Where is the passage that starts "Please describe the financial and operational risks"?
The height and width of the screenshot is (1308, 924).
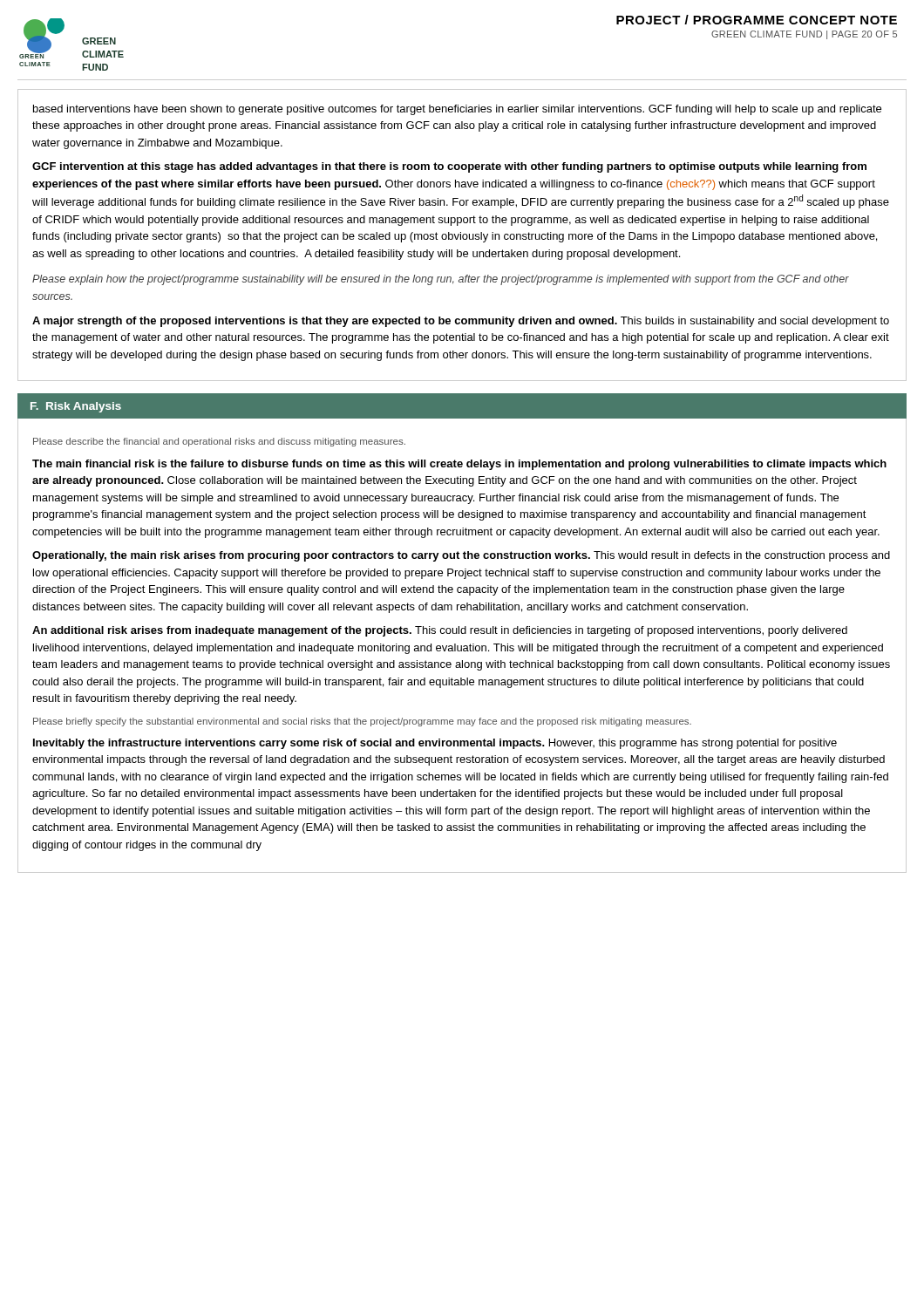(x=462, y=644)
